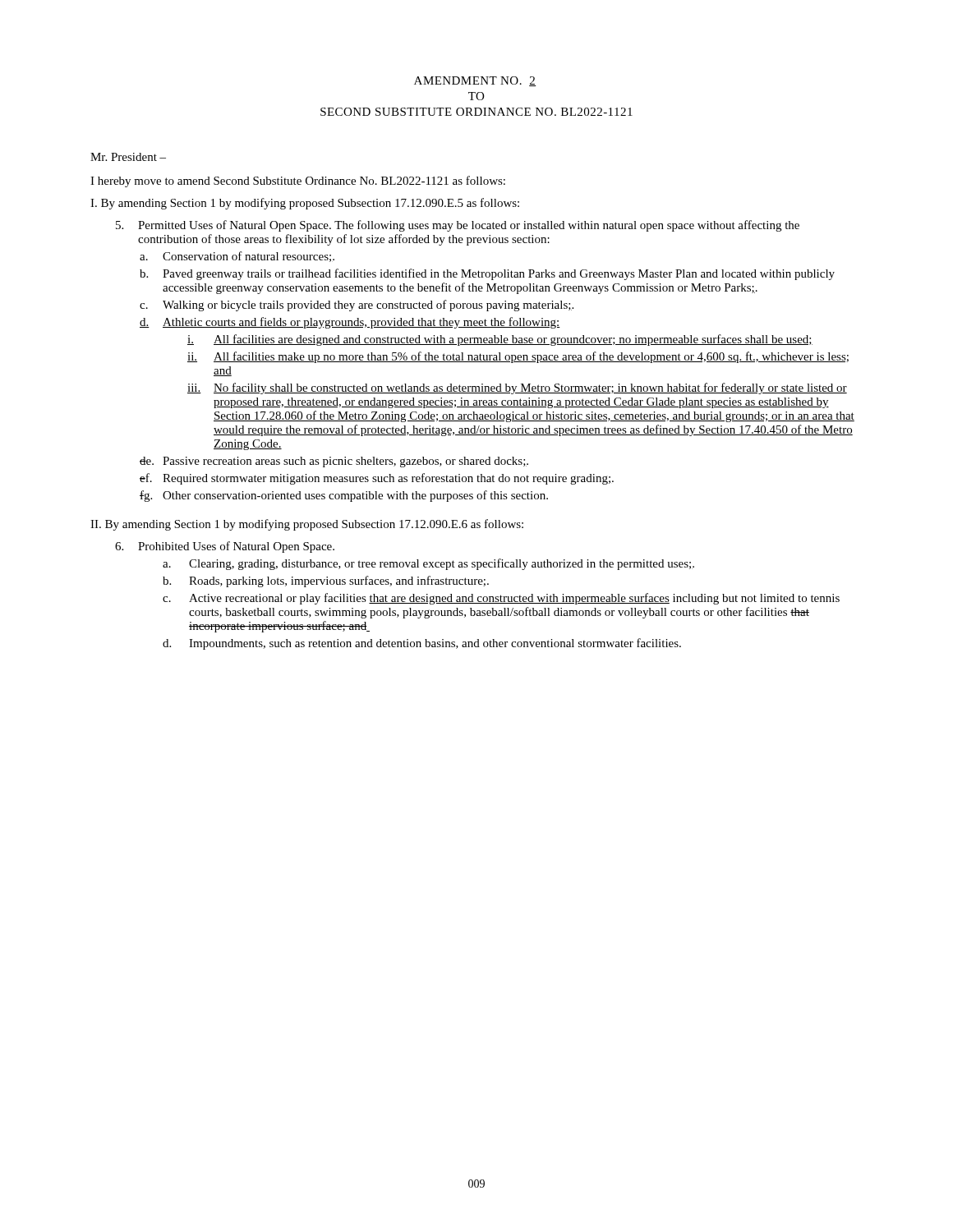
Task: Click the passage that begins "I hereby move to"
Action: [x=298, y=181]
